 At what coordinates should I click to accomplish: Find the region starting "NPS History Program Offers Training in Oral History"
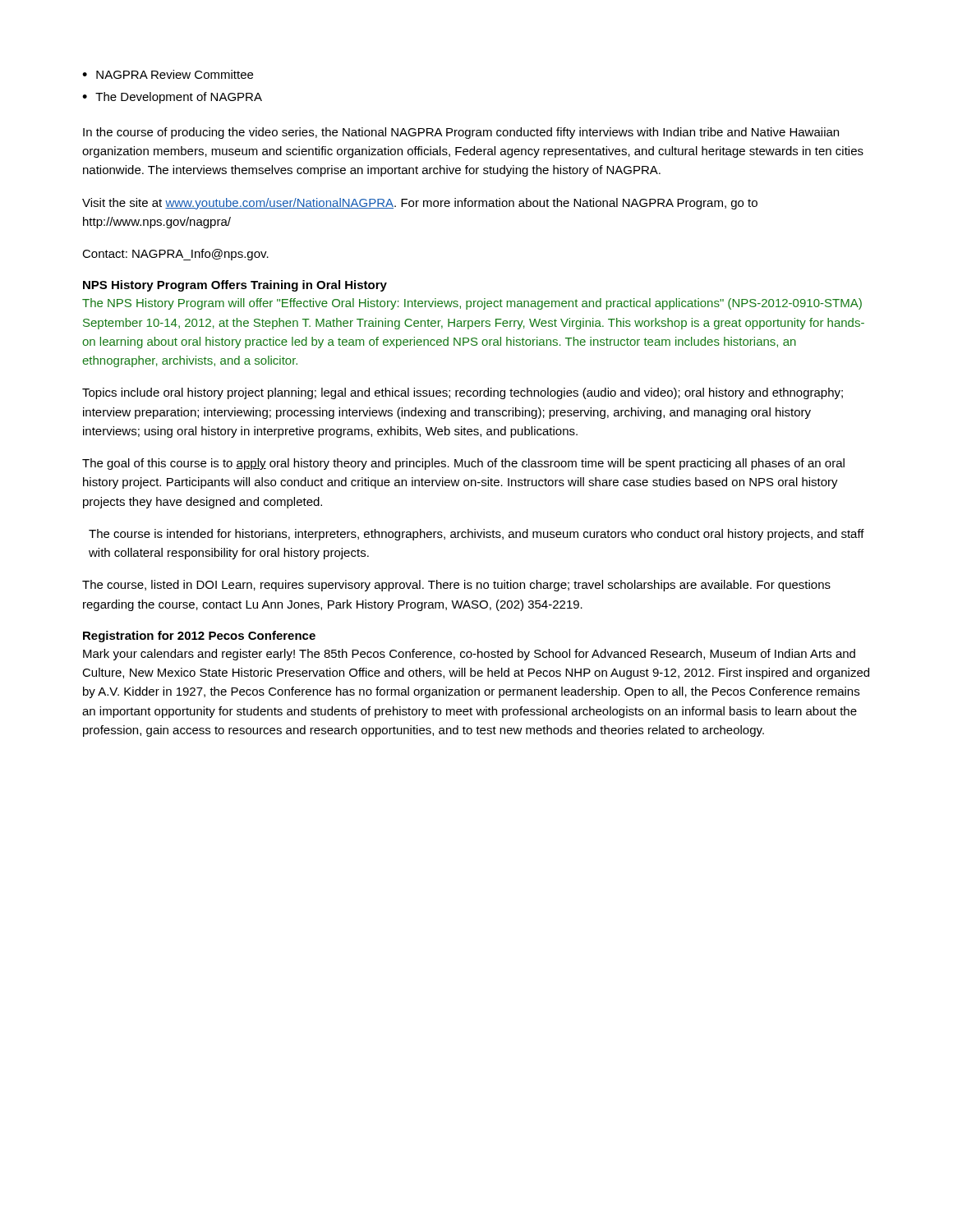click(x=235, y=285)
